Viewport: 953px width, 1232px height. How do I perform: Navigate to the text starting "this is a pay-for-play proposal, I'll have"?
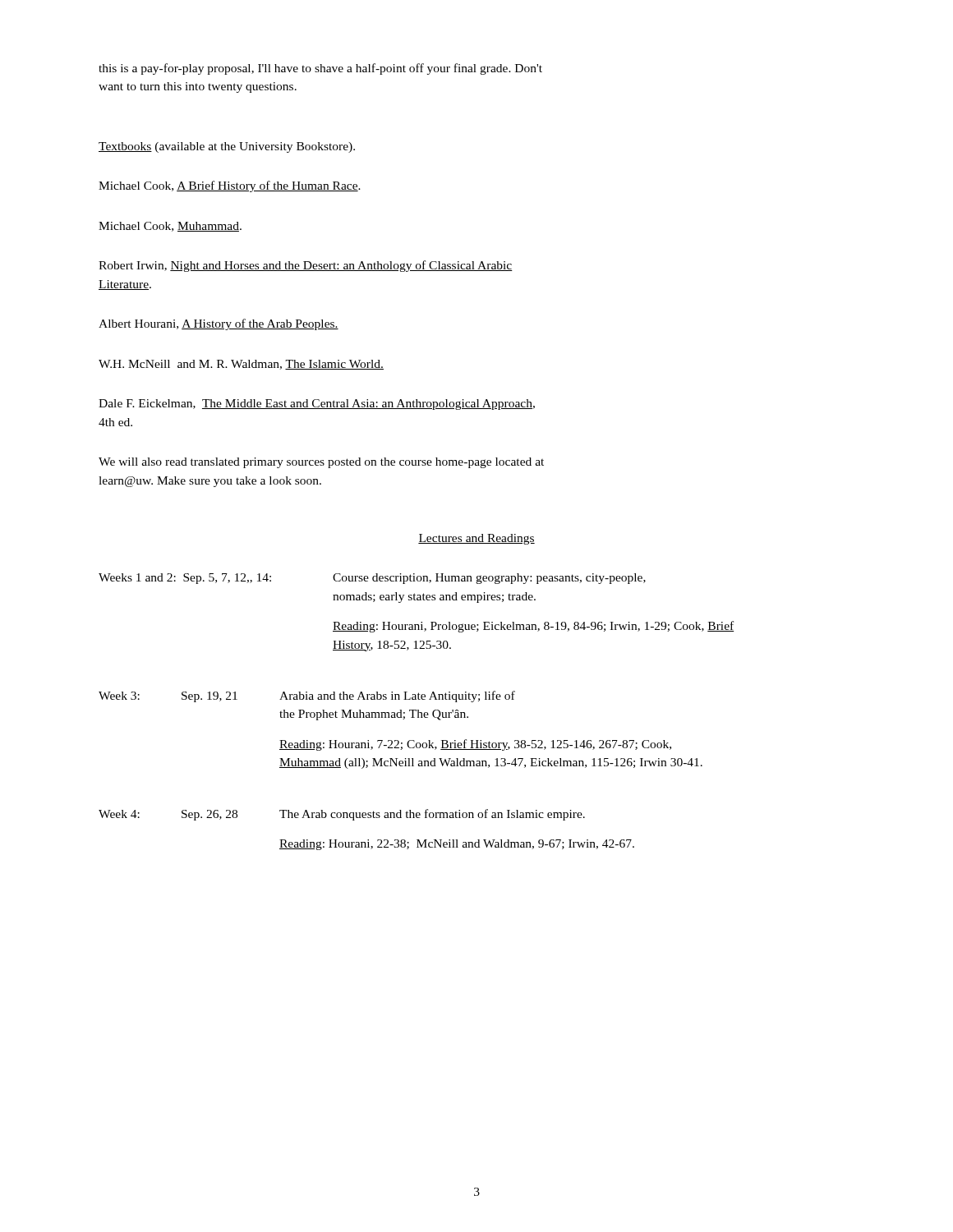click(320, 77)
